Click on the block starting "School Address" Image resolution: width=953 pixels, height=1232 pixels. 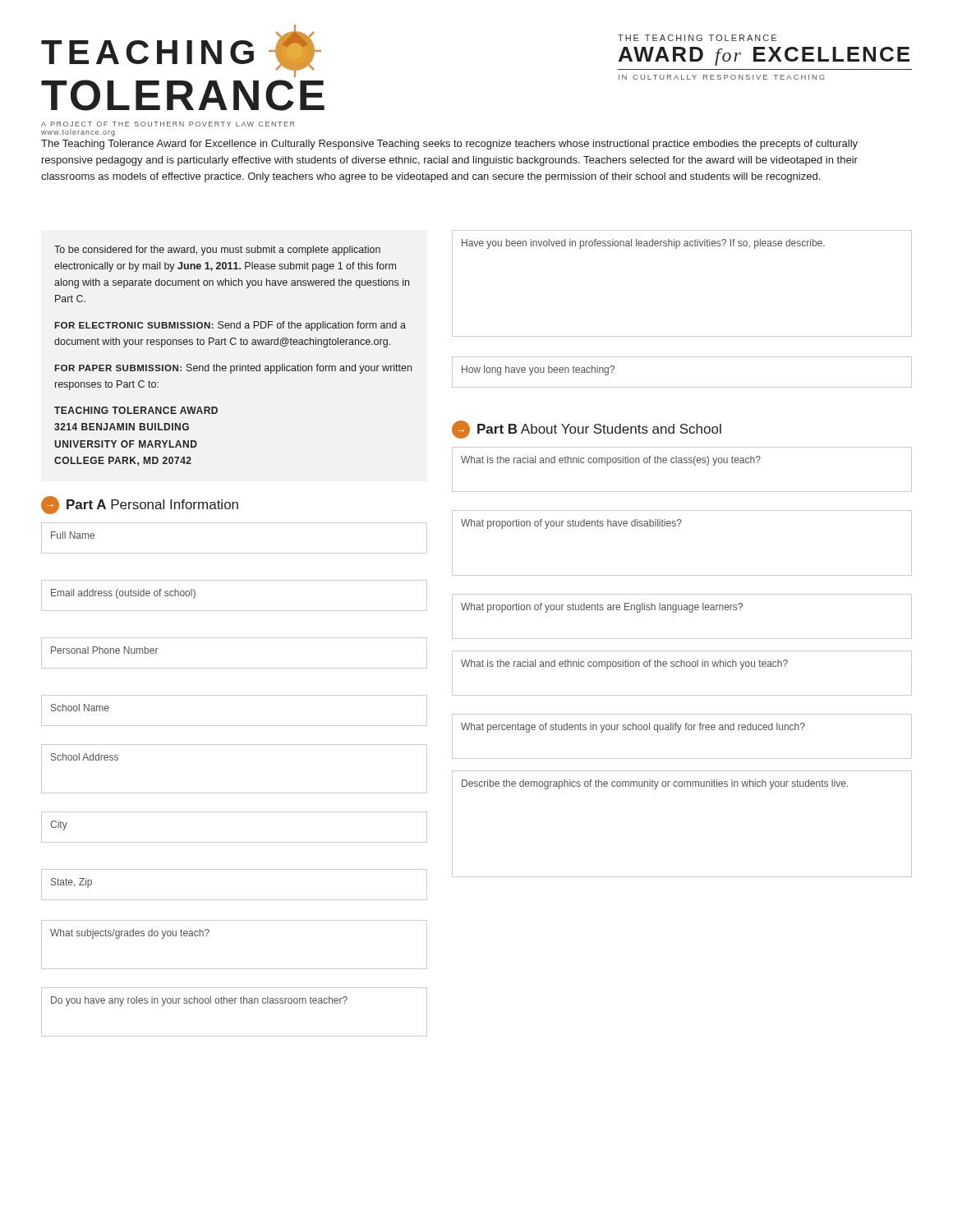click(84, 757)
